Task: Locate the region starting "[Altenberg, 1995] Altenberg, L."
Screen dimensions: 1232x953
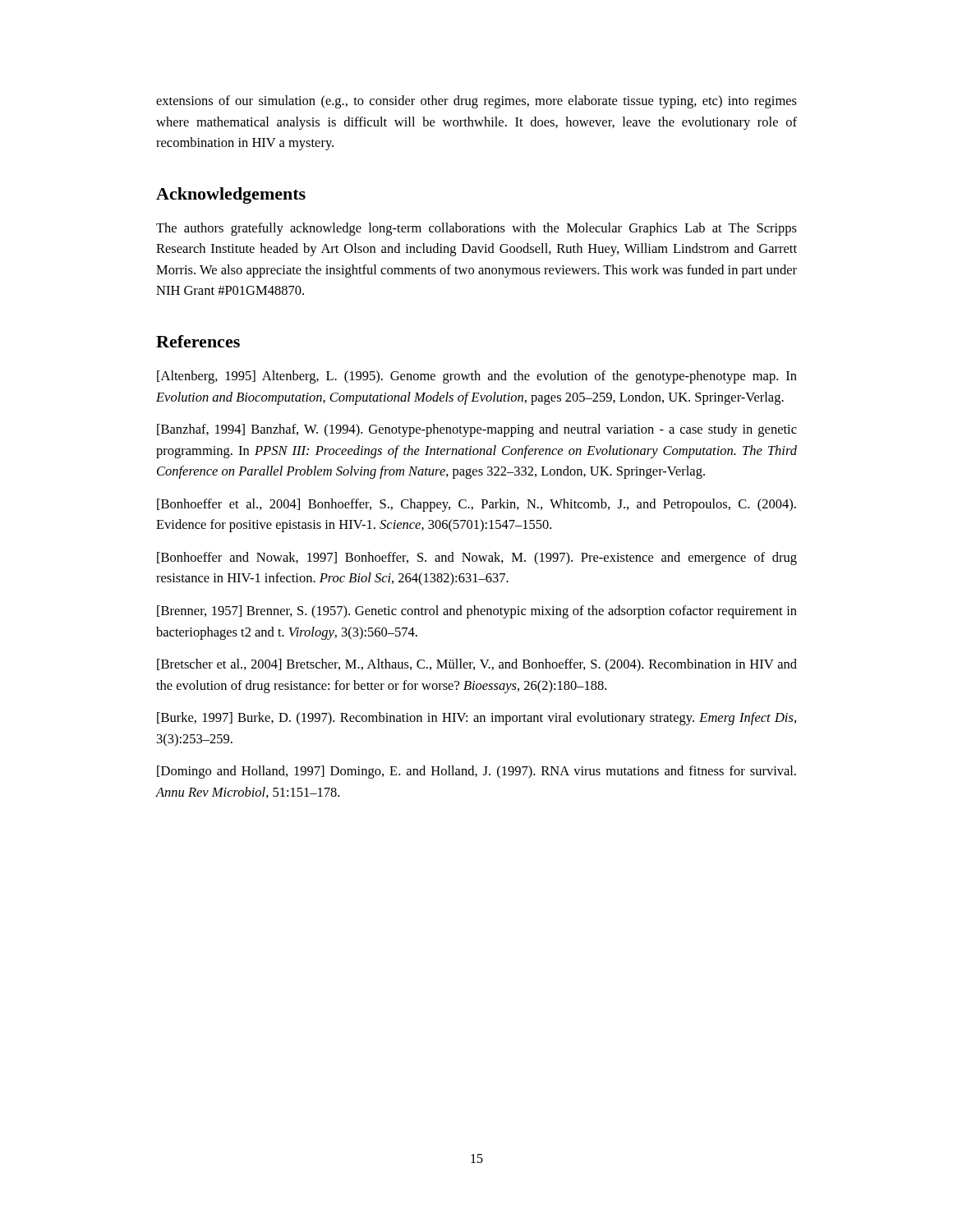Action: 476,386
